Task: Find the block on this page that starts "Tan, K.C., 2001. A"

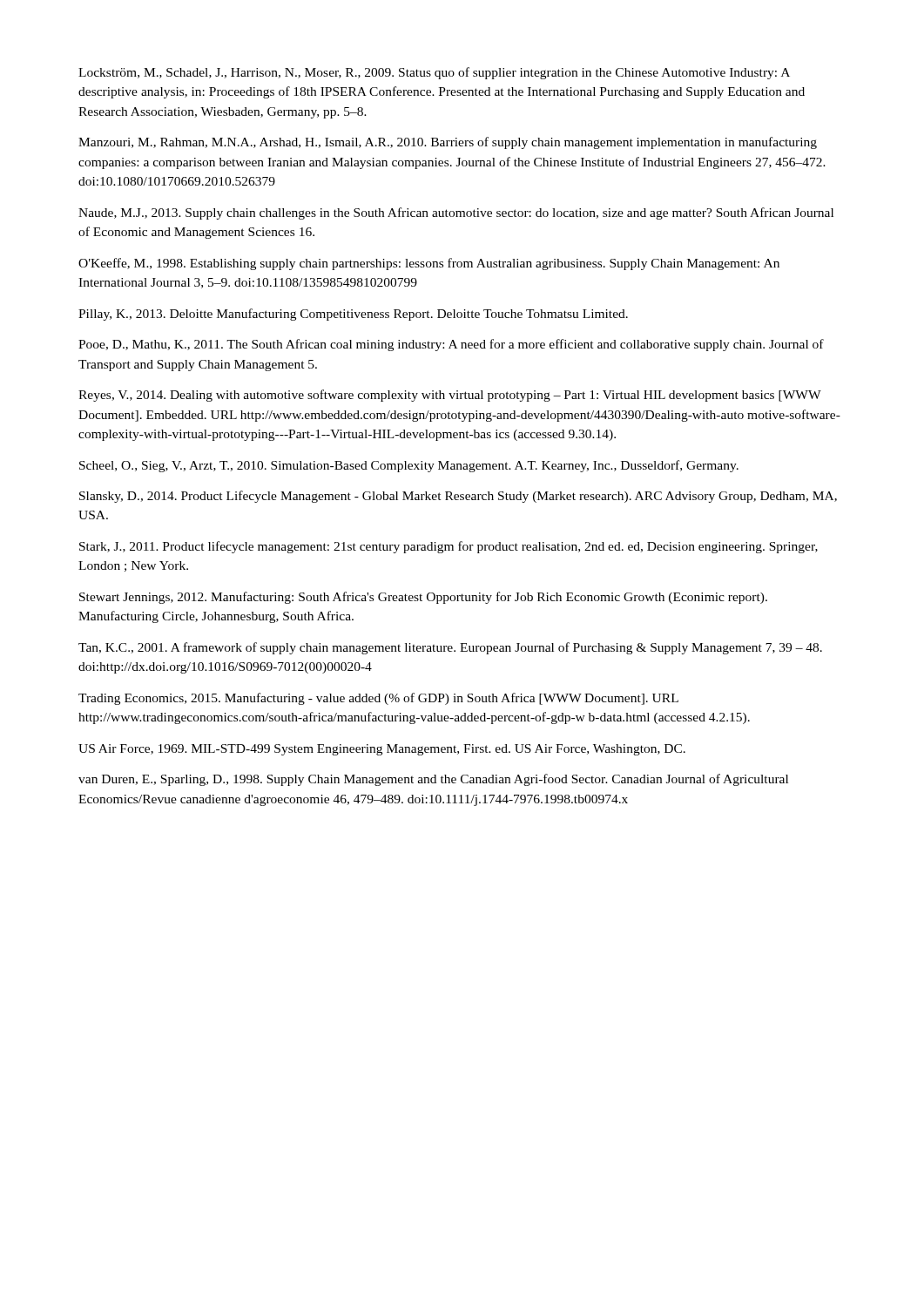Action: (x=451, y=657)
